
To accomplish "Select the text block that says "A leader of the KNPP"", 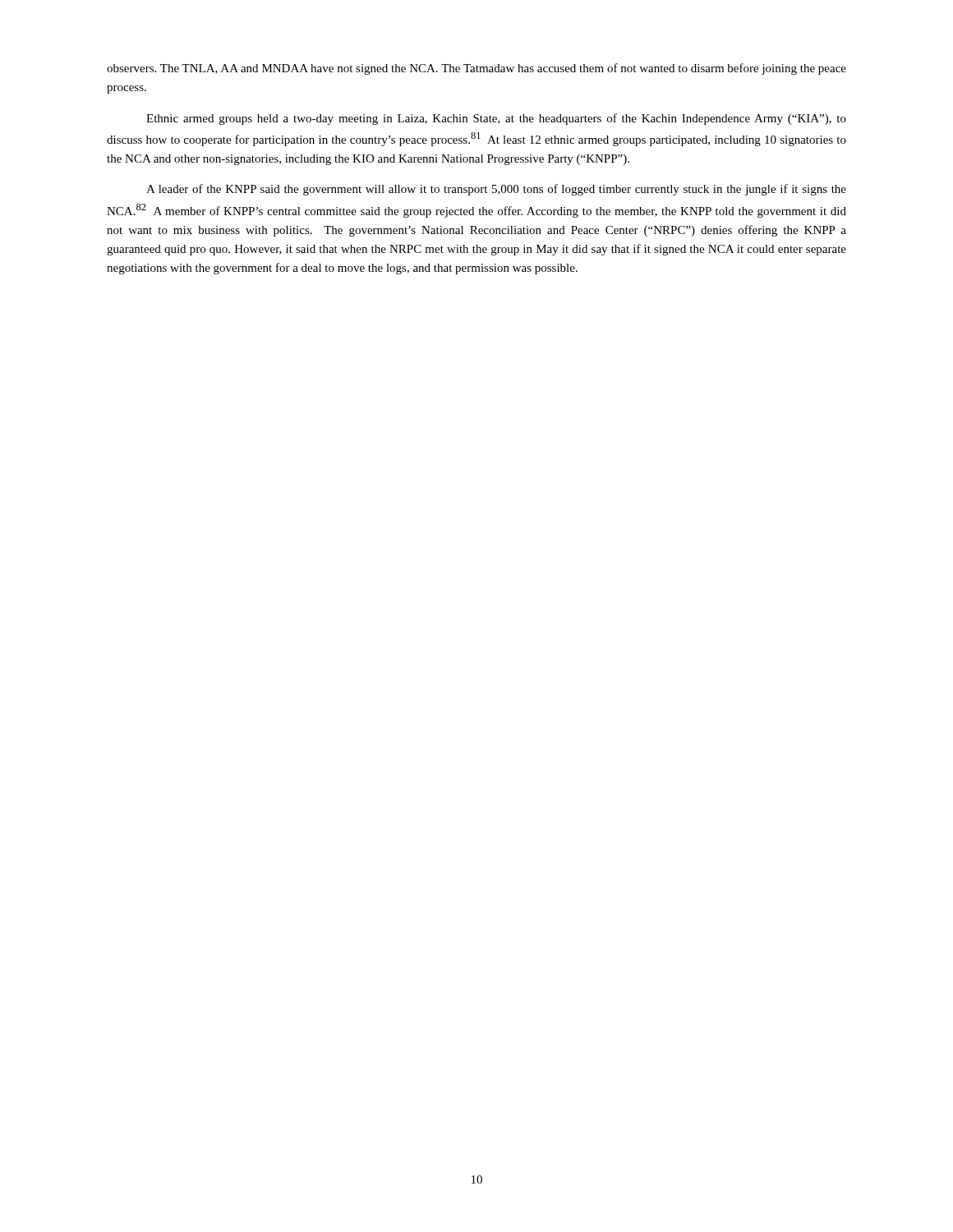I will 476,229.
